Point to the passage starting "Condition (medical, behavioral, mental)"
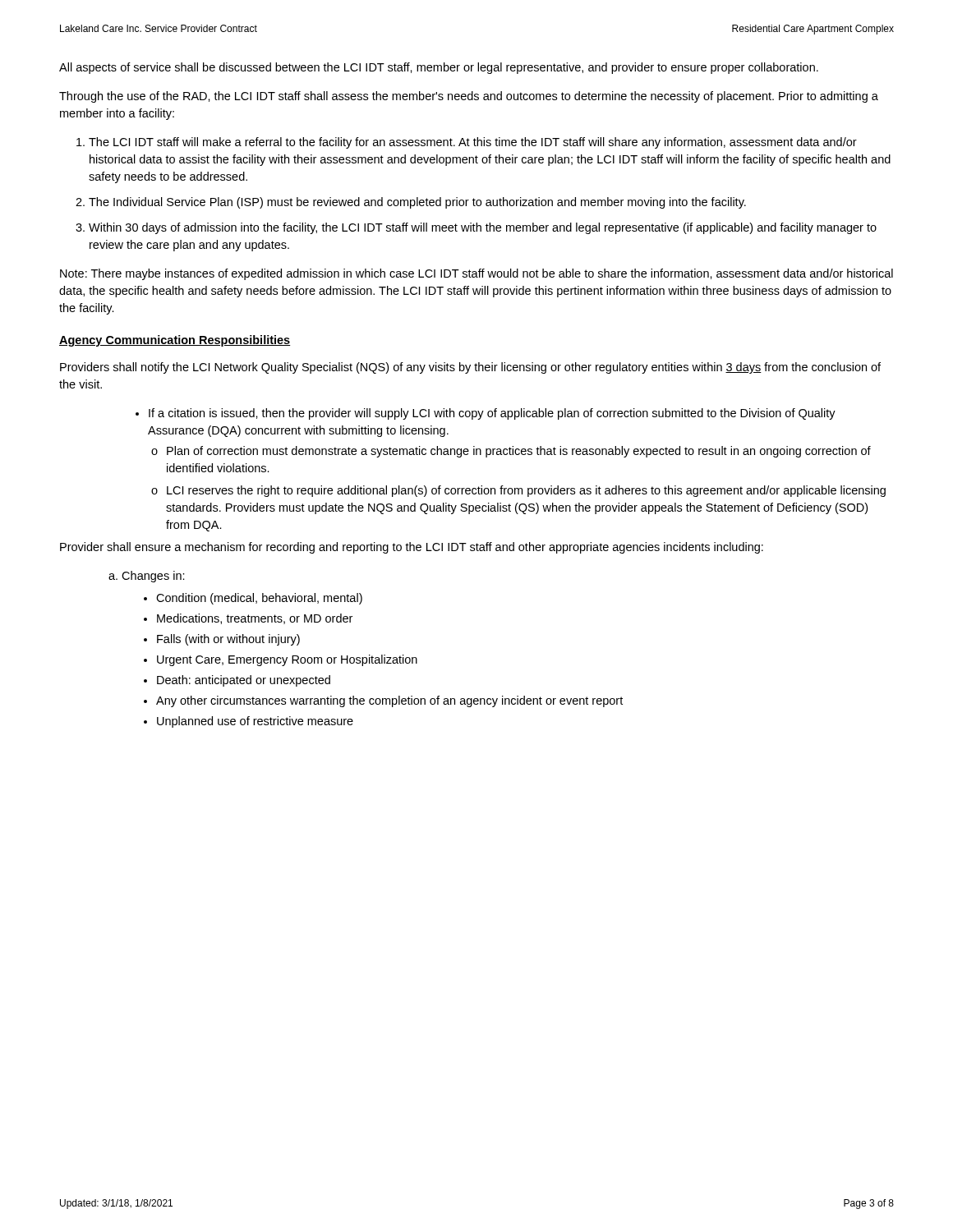The width and height of the screenshot is (953, 1232). click(259, 598)
